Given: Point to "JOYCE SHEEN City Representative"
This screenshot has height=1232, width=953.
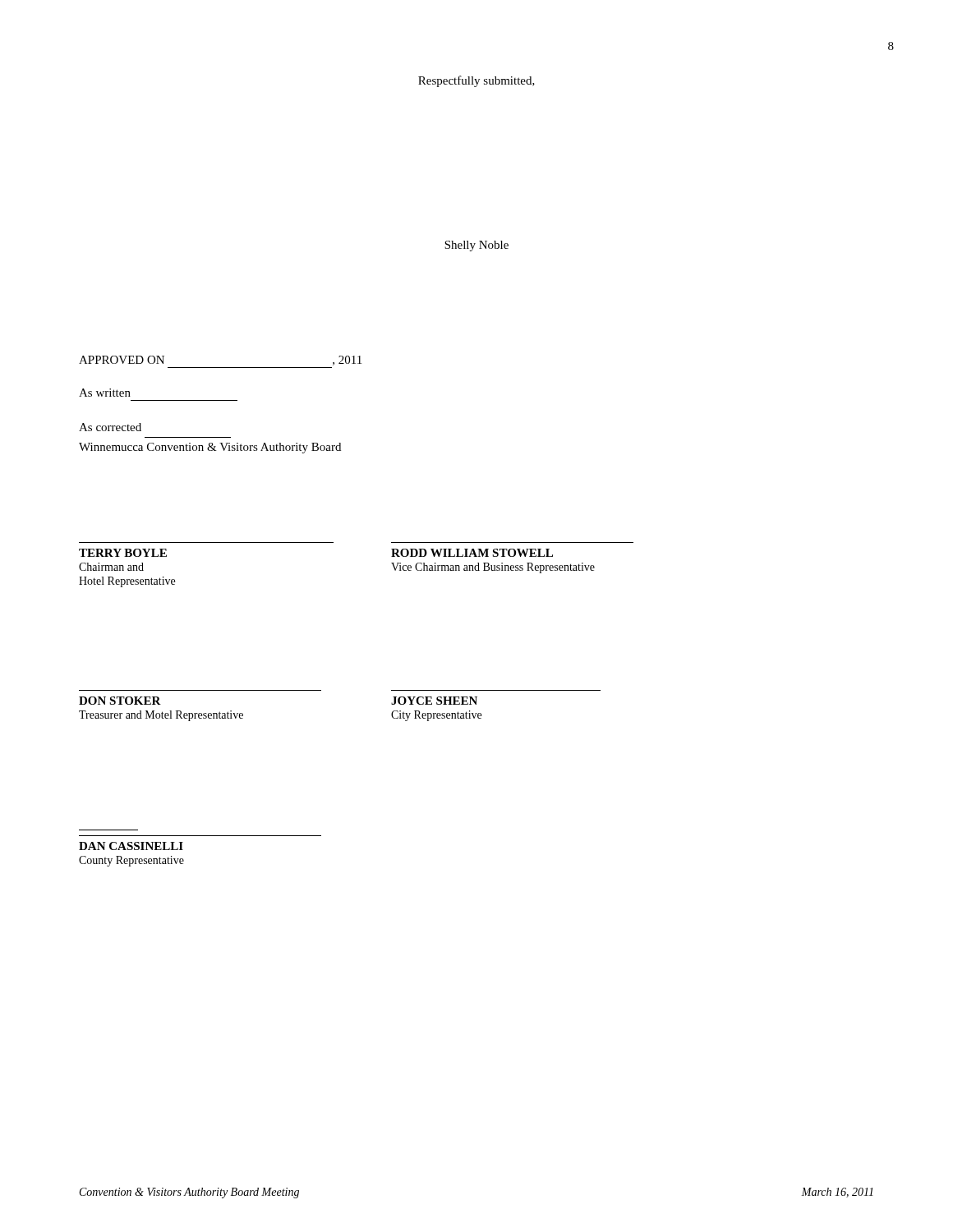Looking at the screenshot, I should (x=434, y=701).
